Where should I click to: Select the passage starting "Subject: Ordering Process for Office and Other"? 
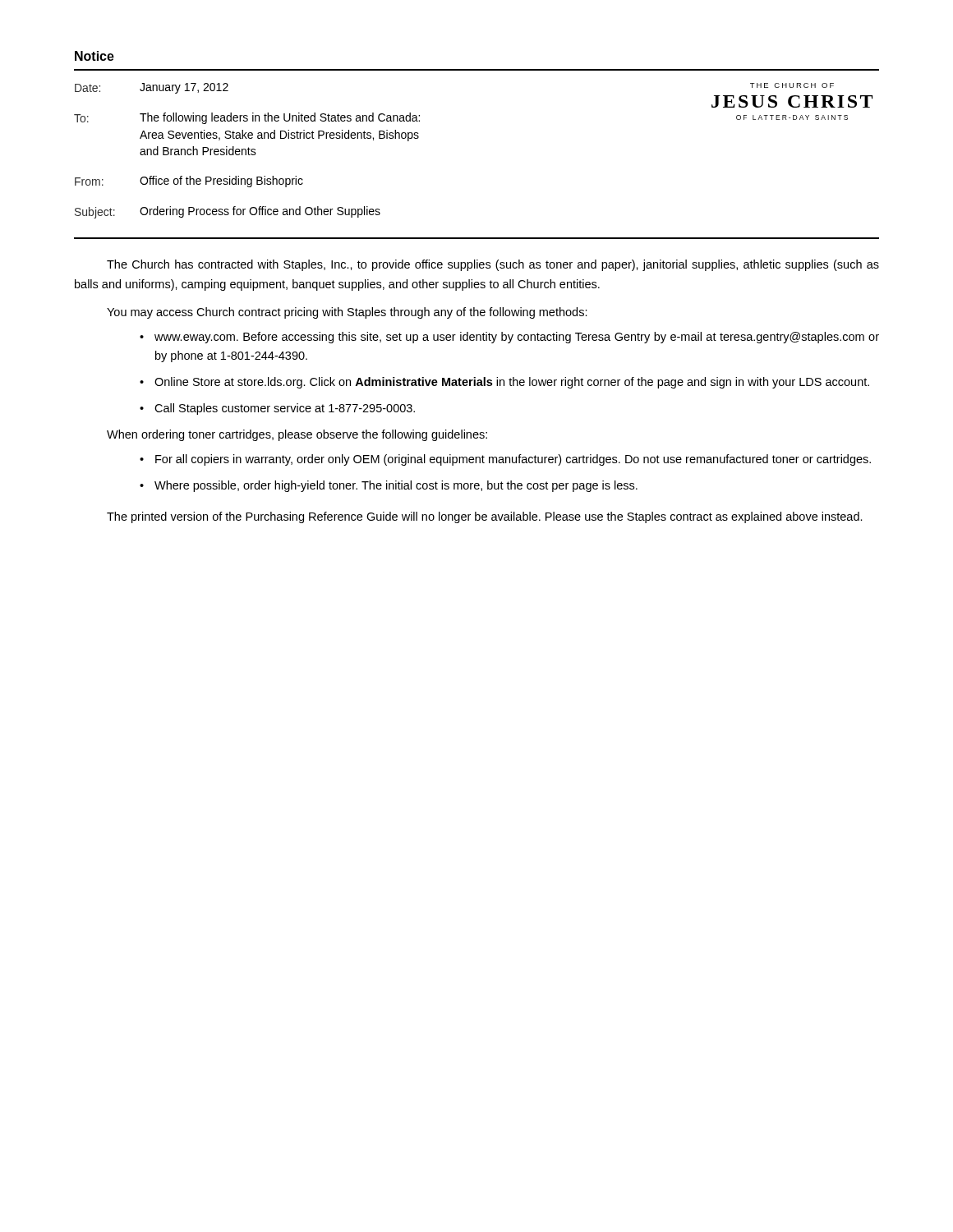point(390,212)
